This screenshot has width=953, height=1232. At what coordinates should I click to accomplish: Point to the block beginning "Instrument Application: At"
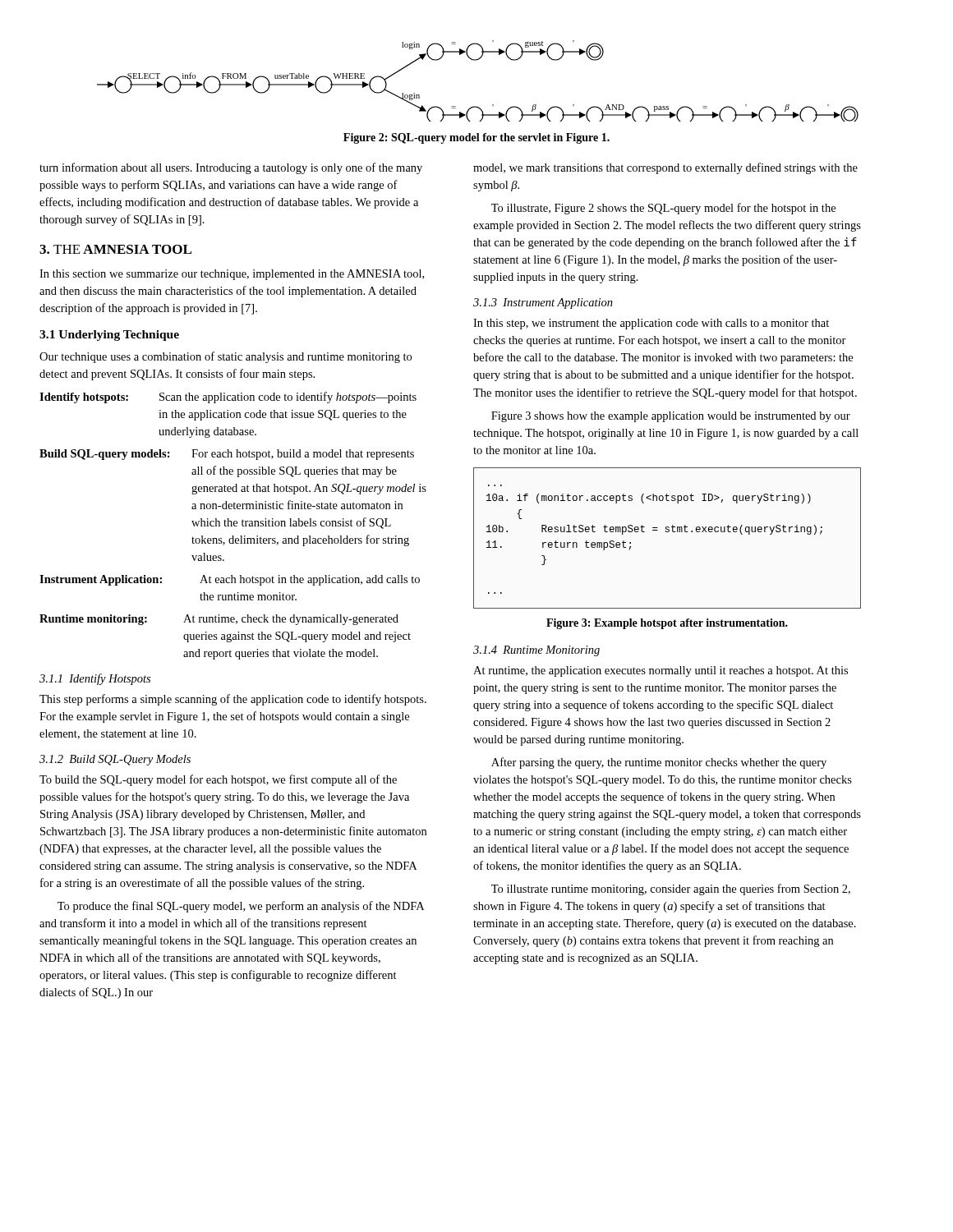[x=233, y=588]
